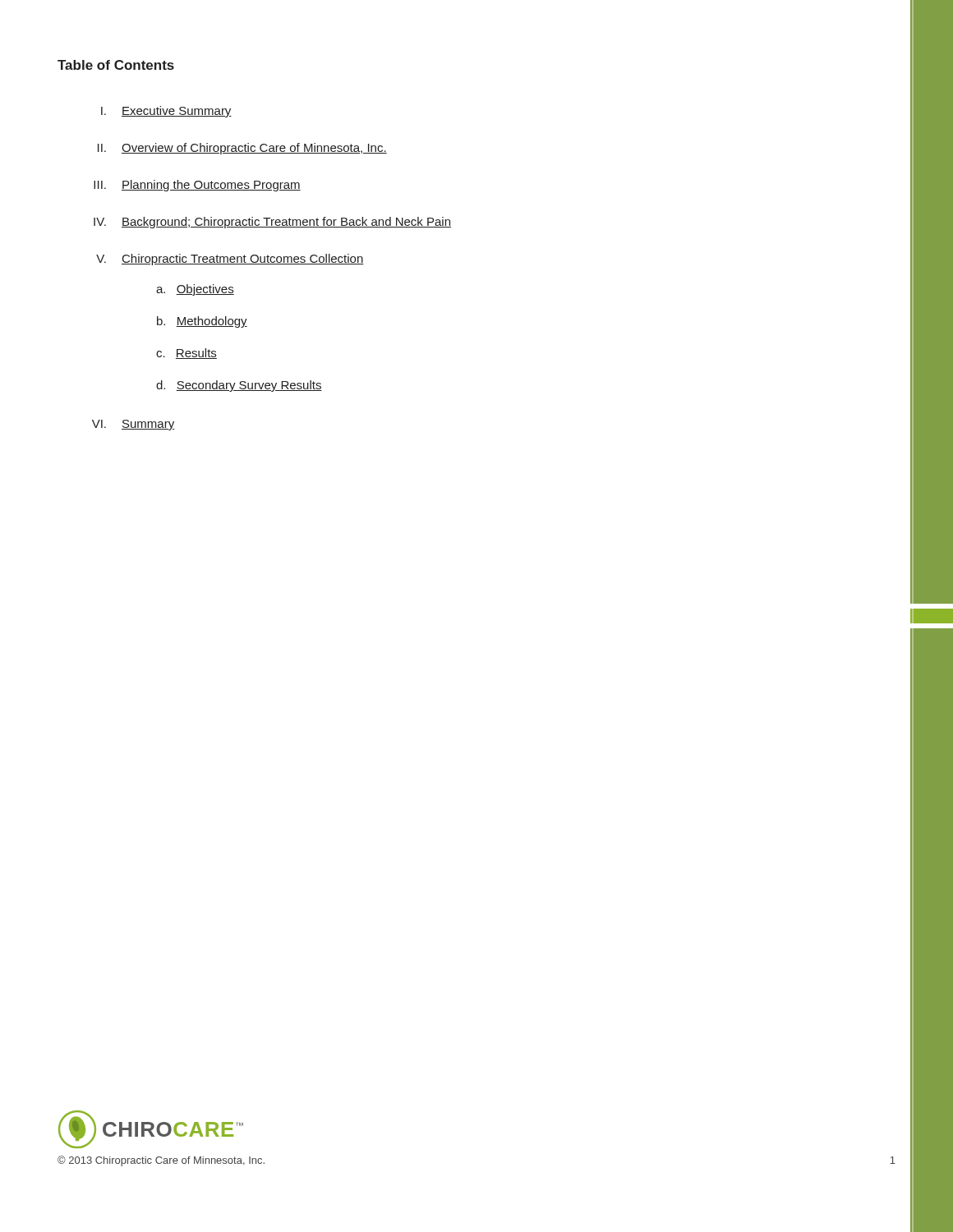Where does it say "b. Methodology"?
Image resolution: width=953 pixels, height=1232 pixels.
202,321
